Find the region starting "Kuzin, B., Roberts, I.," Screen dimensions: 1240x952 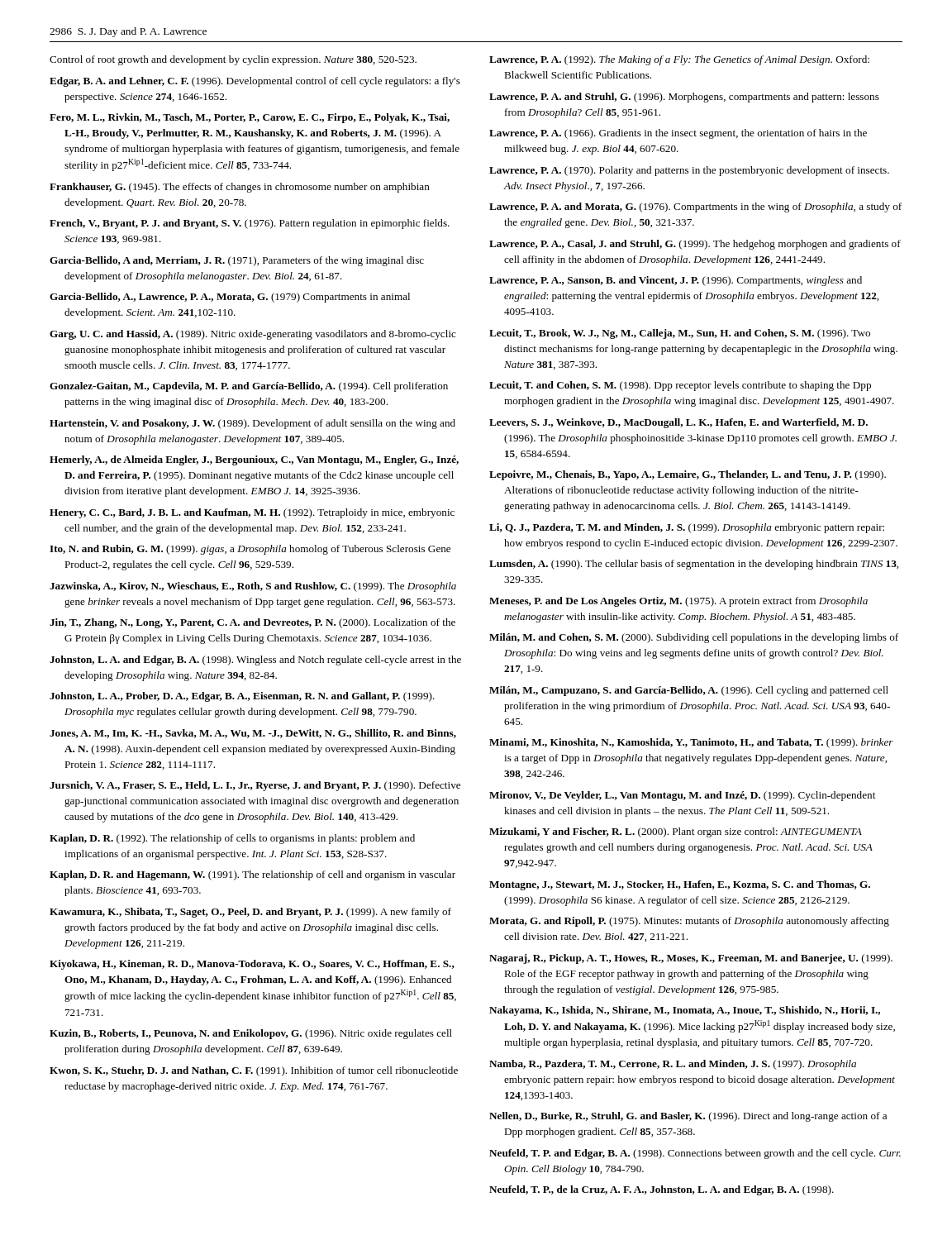251,1041
